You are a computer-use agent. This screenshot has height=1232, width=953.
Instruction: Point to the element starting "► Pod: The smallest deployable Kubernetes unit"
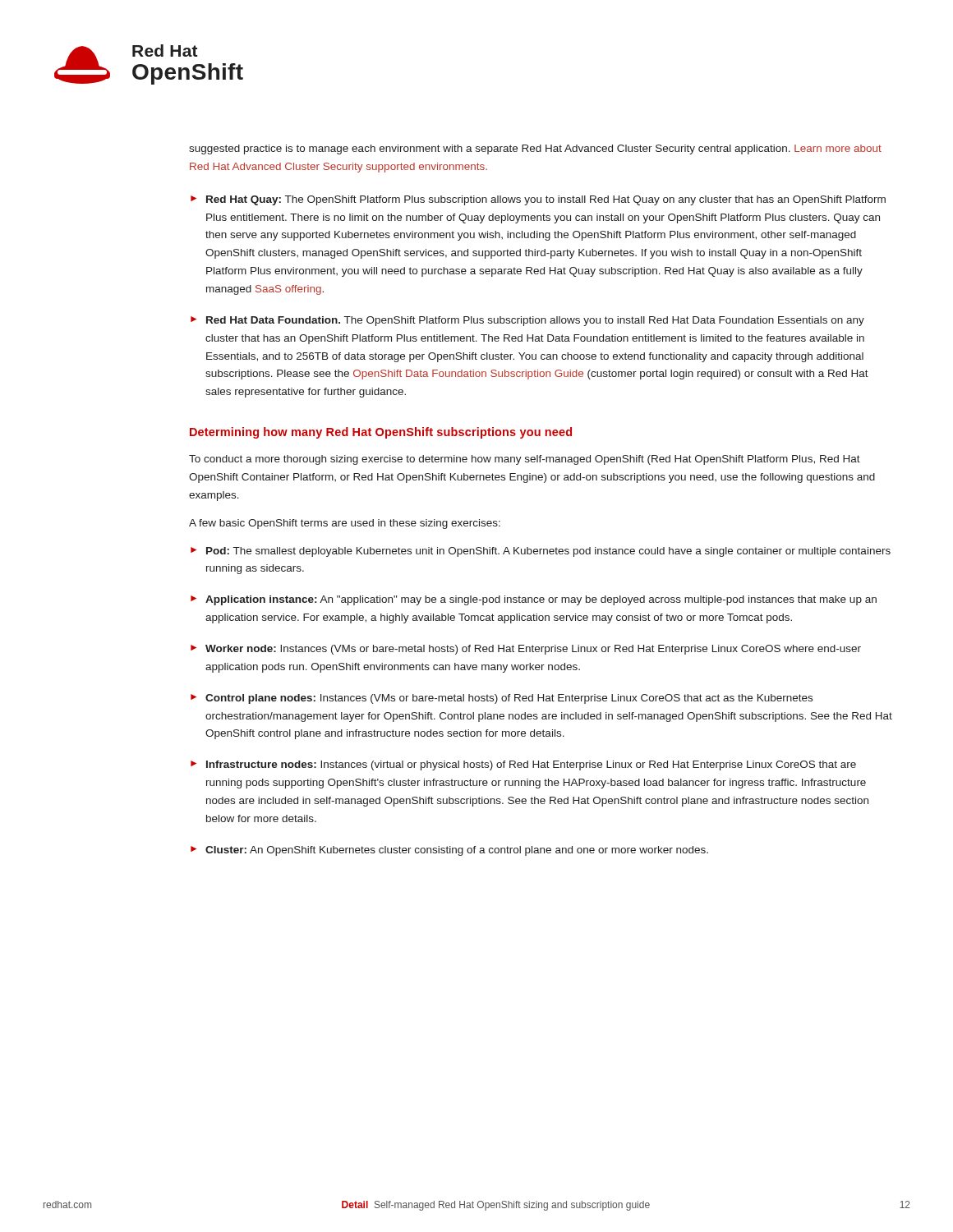(541, 560)
